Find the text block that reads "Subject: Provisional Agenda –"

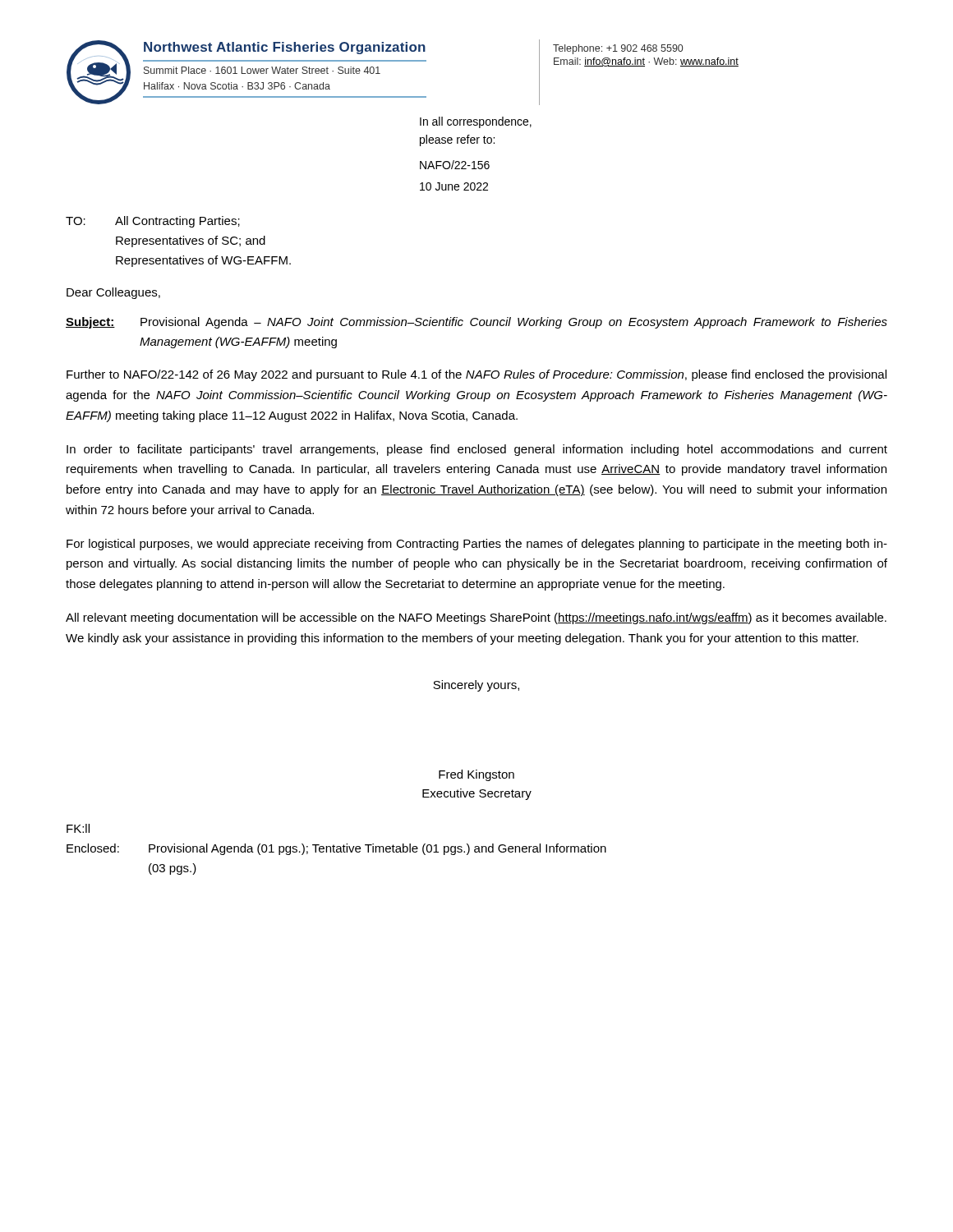(x=476, y=332)
